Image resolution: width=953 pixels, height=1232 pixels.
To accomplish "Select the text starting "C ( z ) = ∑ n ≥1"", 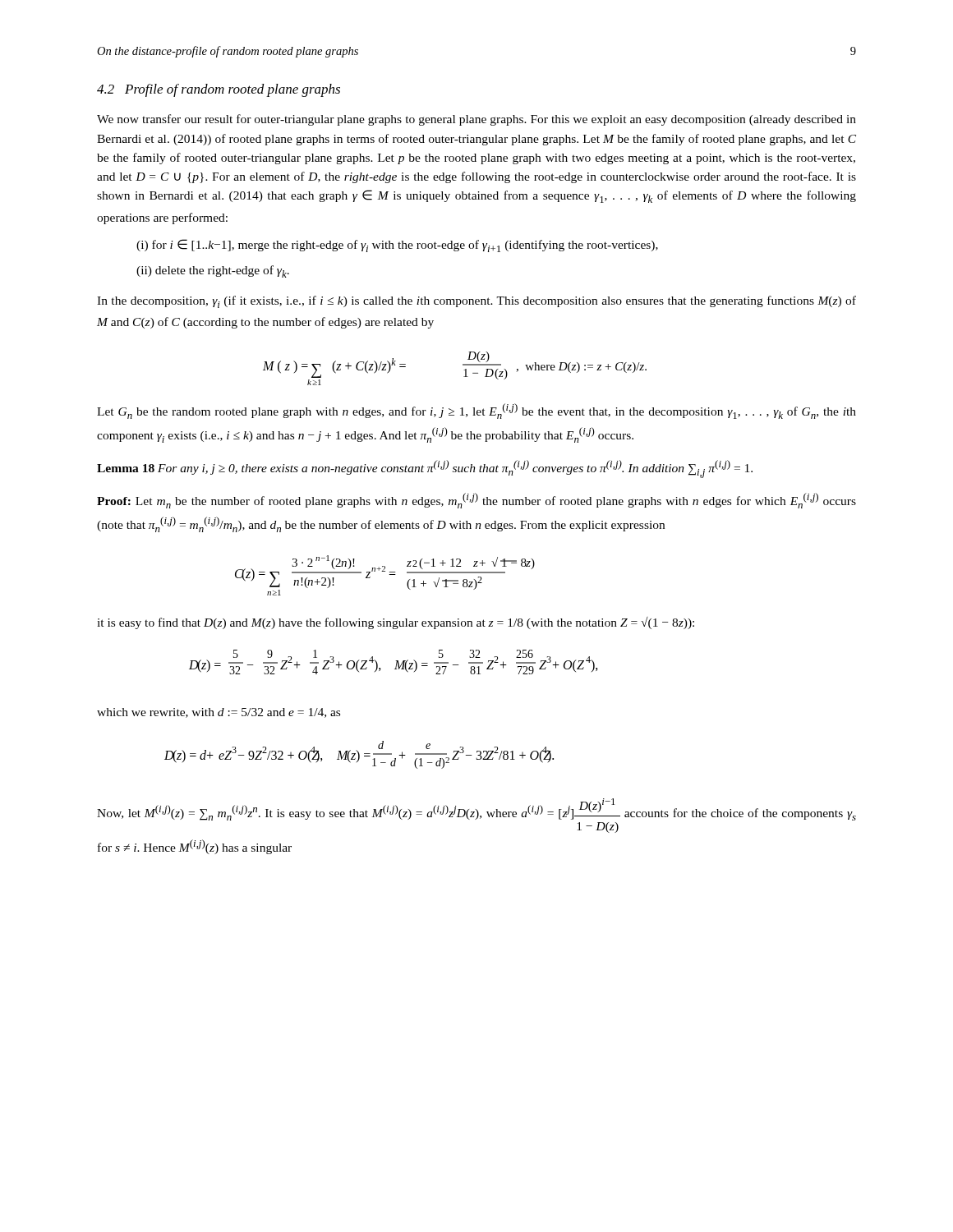I will (476, 575).
